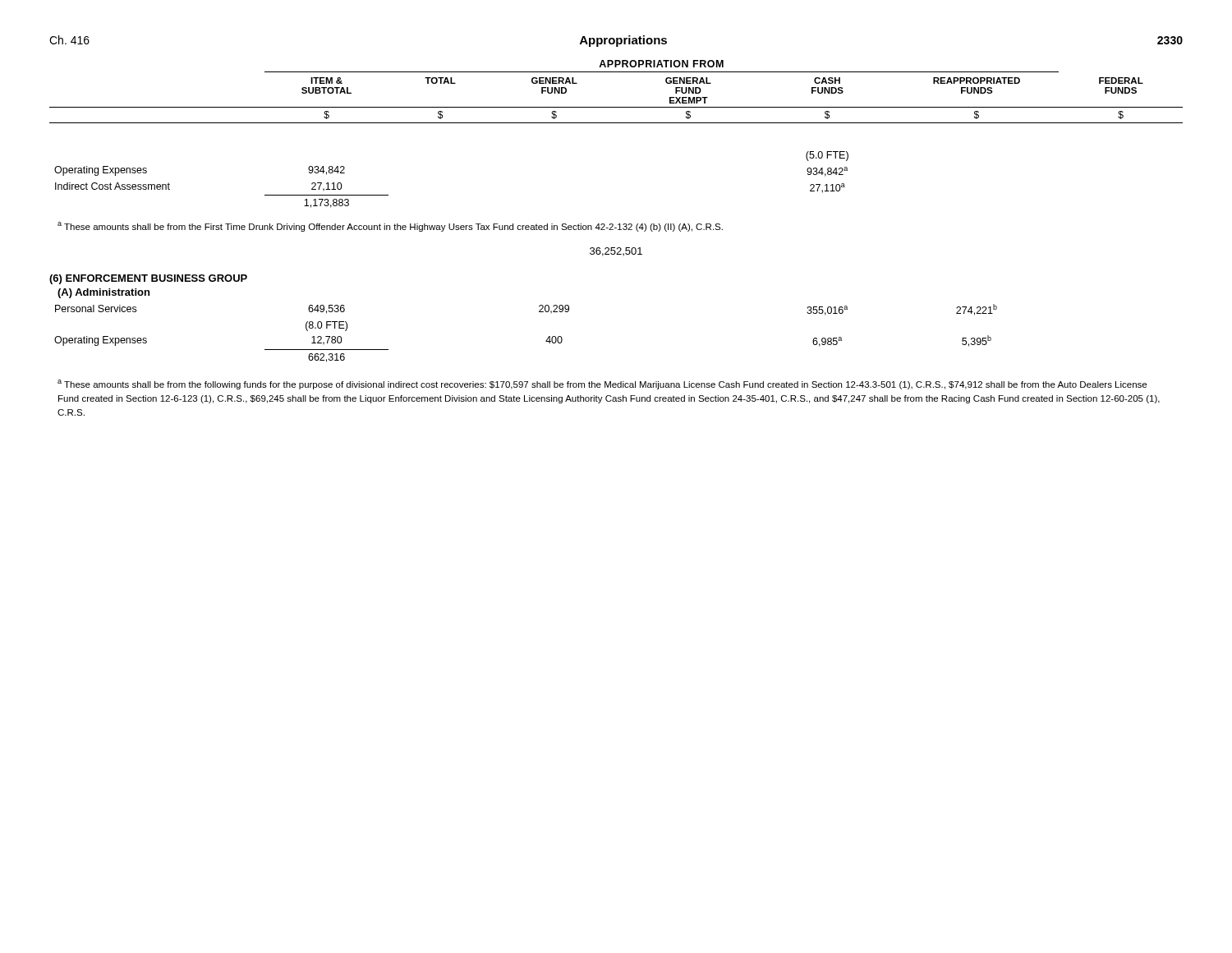Select the table that reads "274,221 b"
1232x953 pixels.
click(616, 333)
